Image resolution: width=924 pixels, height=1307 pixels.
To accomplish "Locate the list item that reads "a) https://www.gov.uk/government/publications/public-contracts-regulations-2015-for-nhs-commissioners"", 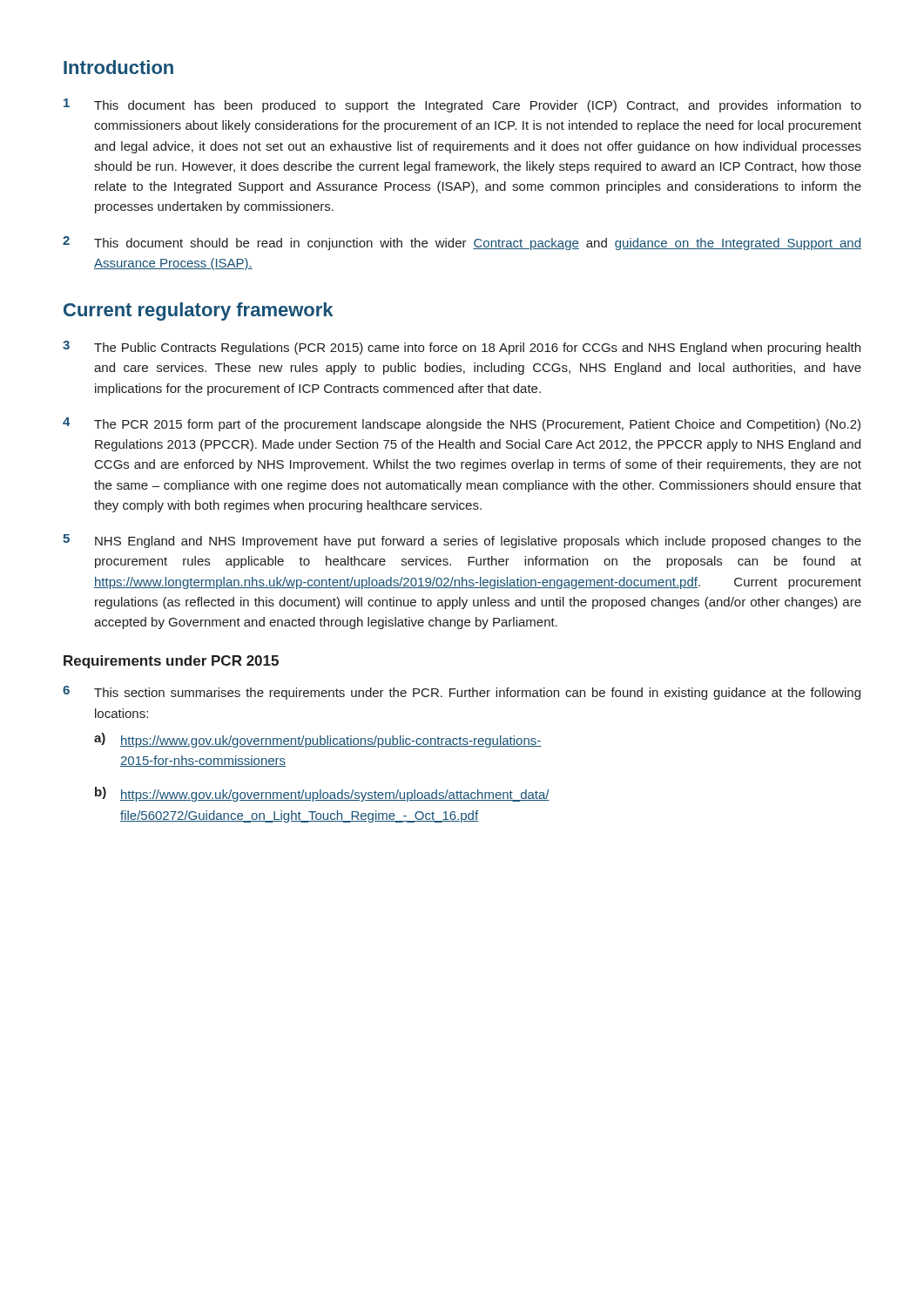I will coord(318,750).
